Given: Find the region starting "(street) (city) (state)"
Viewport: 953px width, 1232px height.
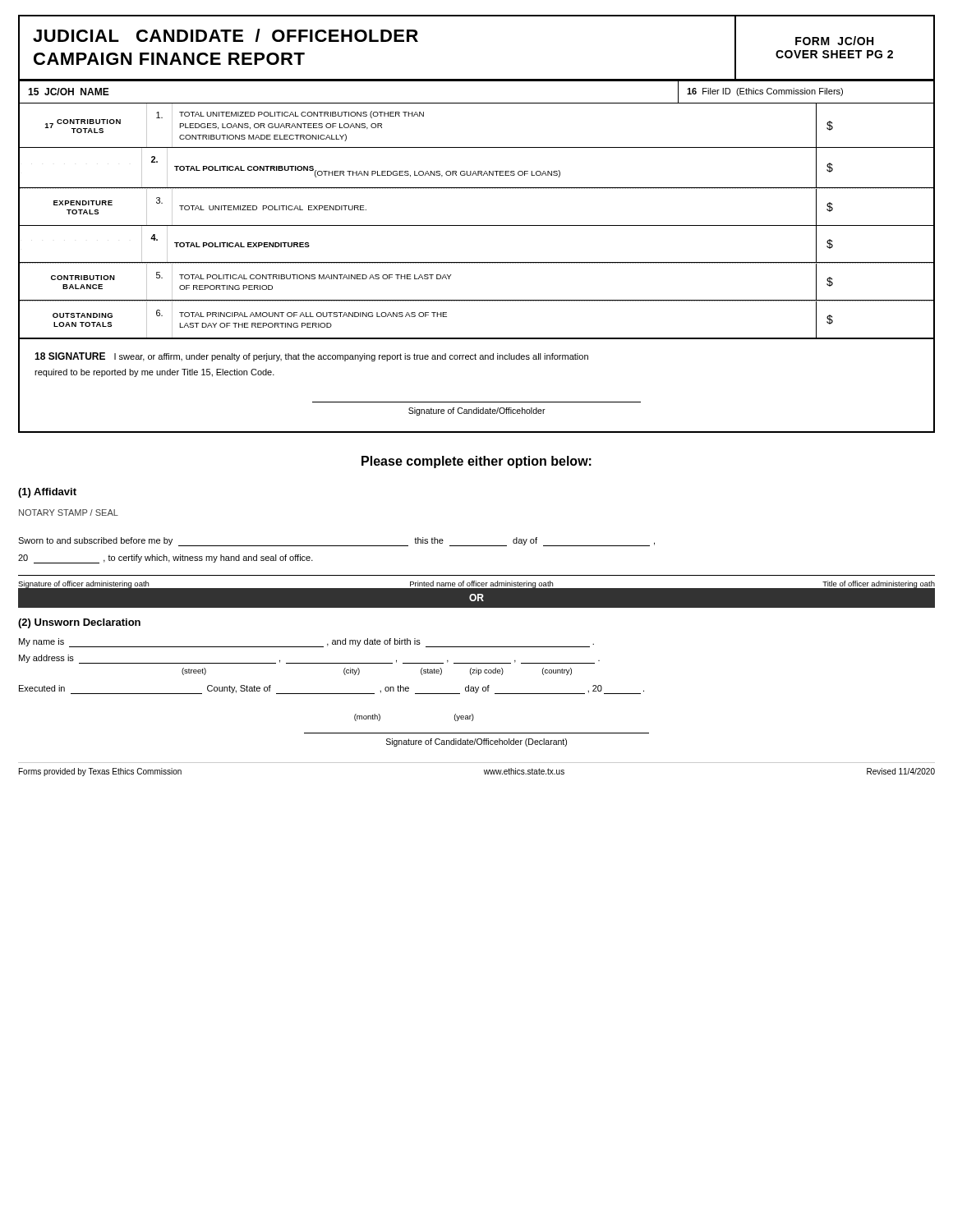Looking at the screenshot, I should [x=344, y=671].
